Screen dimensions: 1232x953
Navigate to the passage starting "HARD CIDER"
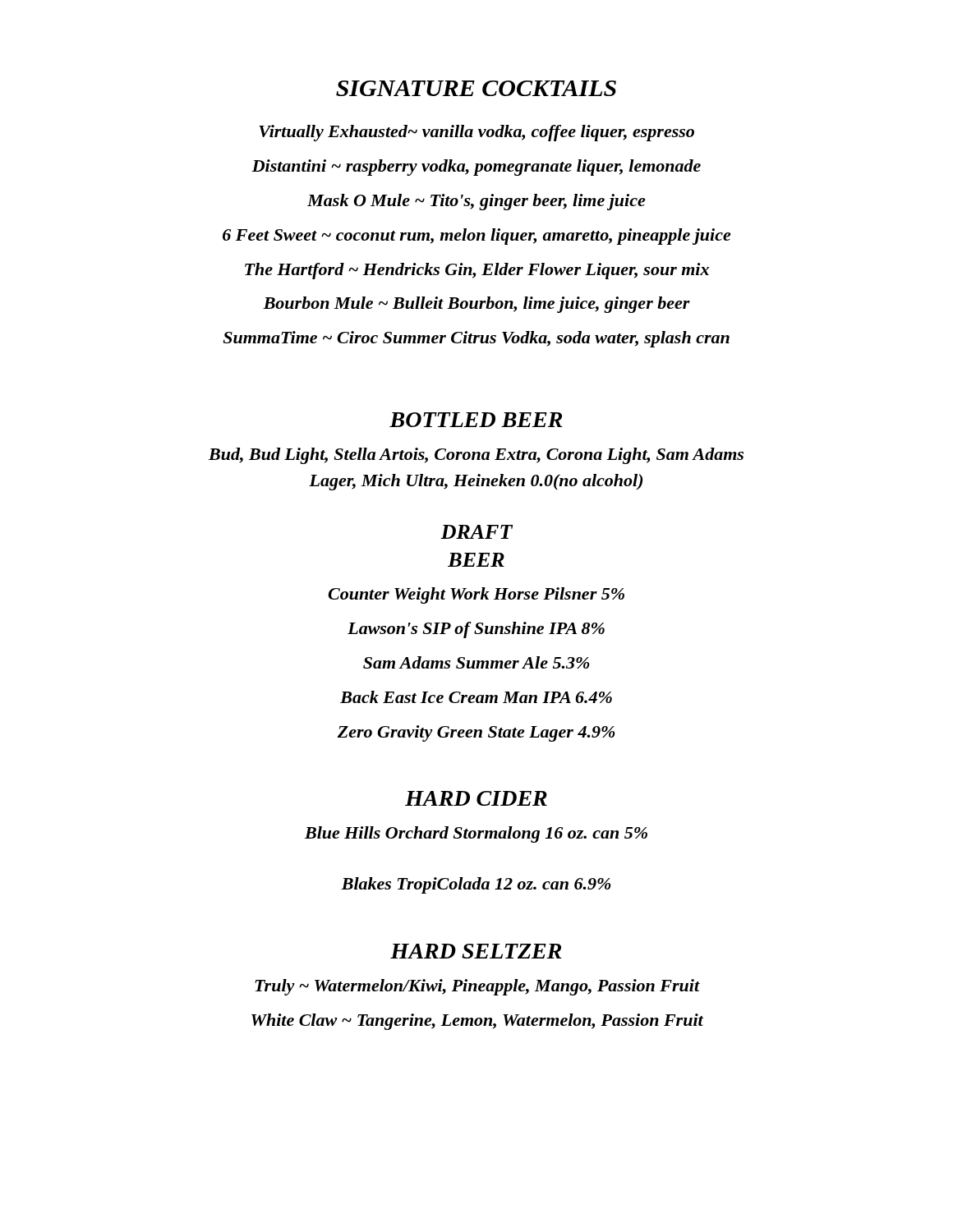tap(476, 798)
